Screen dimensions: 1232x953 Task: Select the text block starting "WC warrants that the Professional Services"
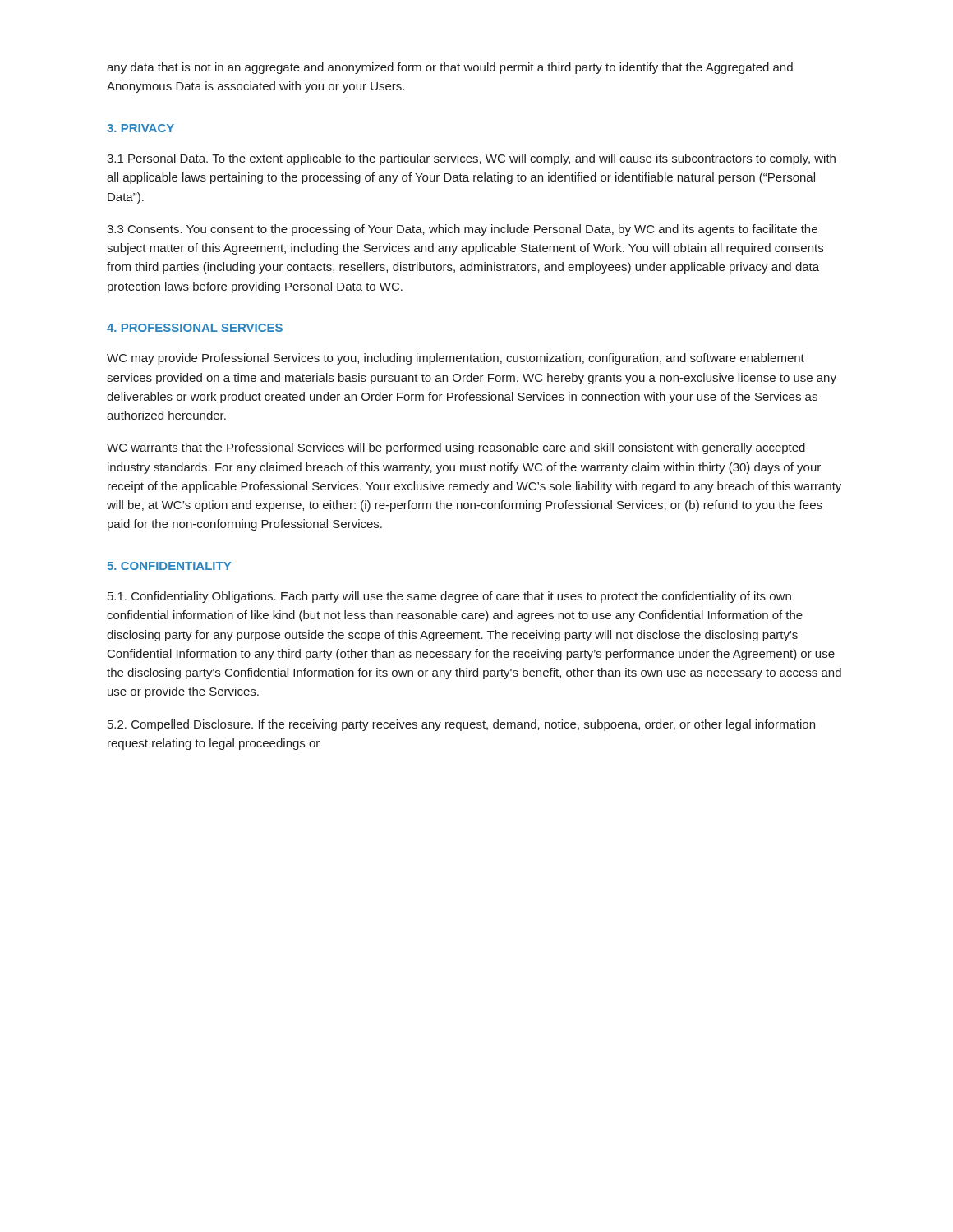coord(474,486)
